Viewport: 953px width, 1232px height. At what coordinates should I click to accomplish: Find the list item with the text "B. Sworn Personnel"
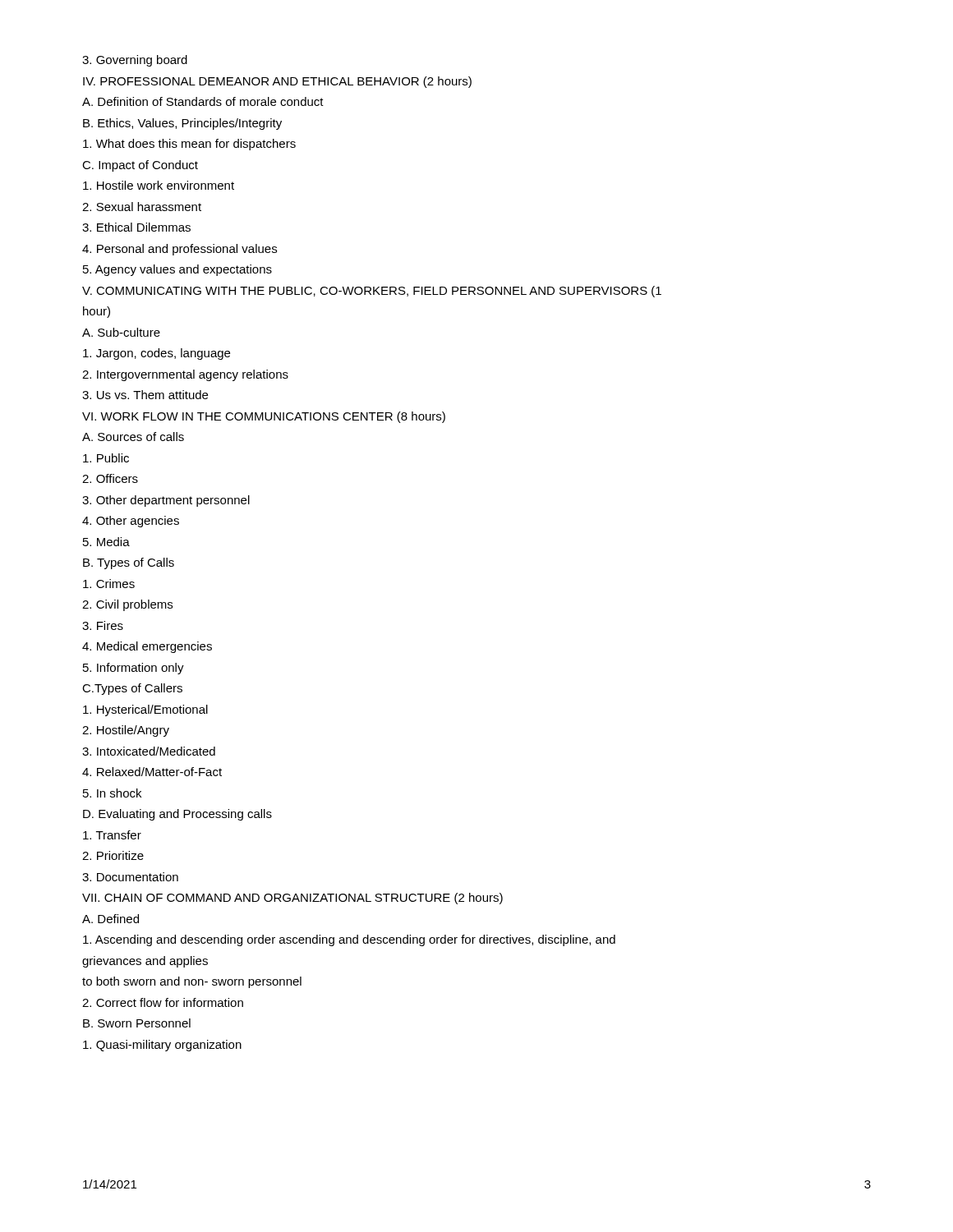coord(137,1023)
